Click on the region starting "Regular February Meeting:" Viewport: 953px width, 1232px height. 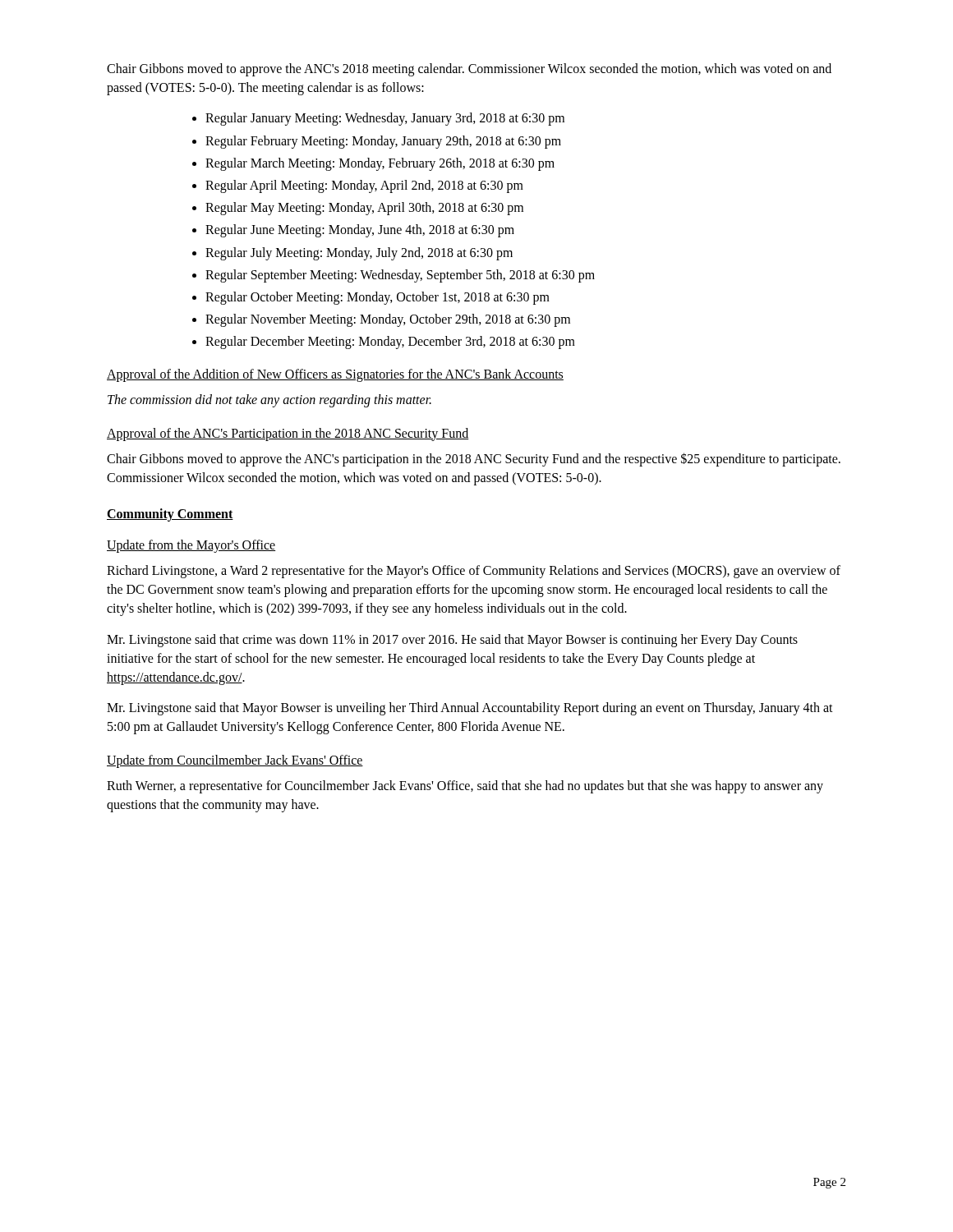coord(383,141)
